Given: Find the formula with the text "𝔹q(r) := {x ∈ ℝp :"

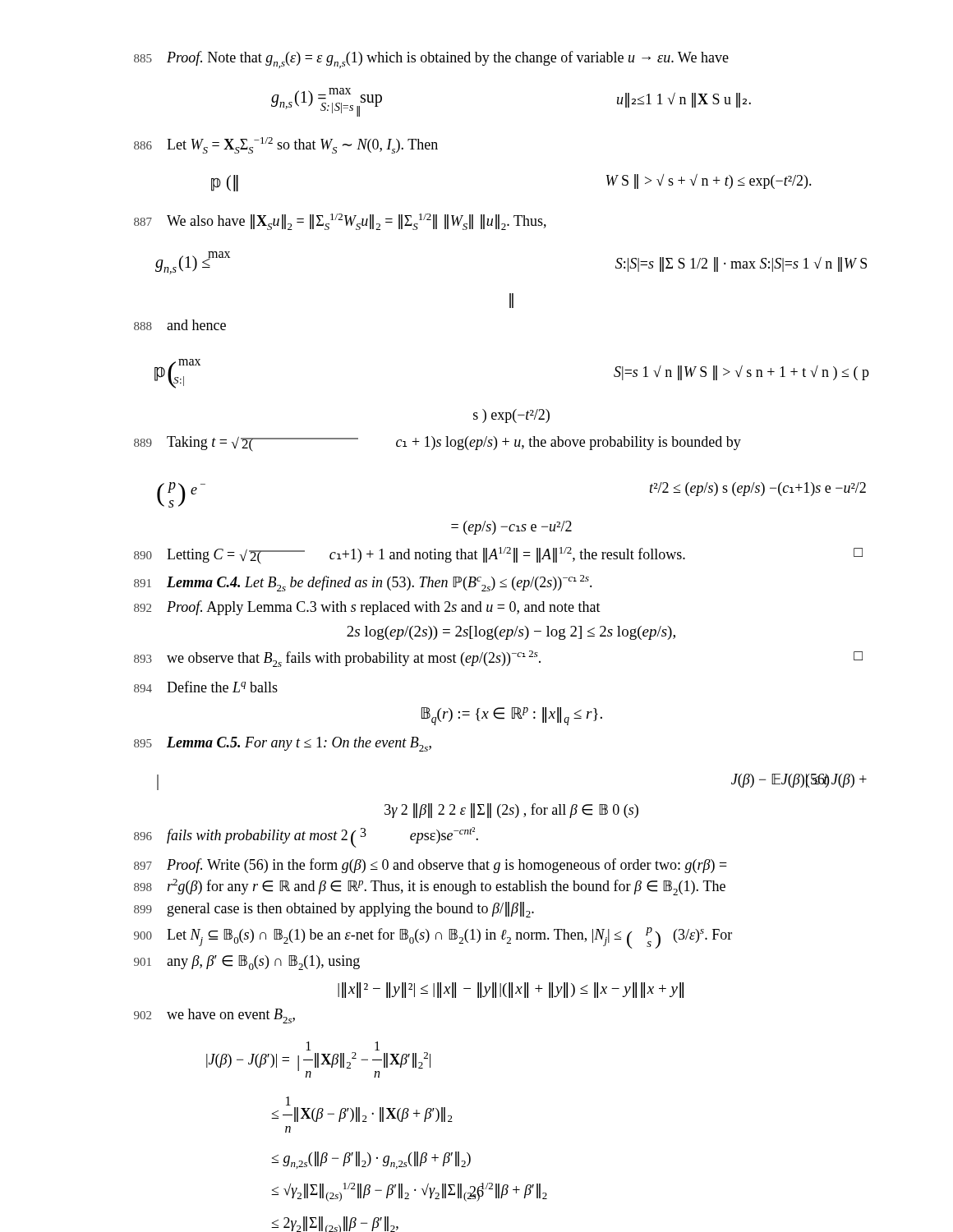Looking at the screenshot, I should 511,714.
